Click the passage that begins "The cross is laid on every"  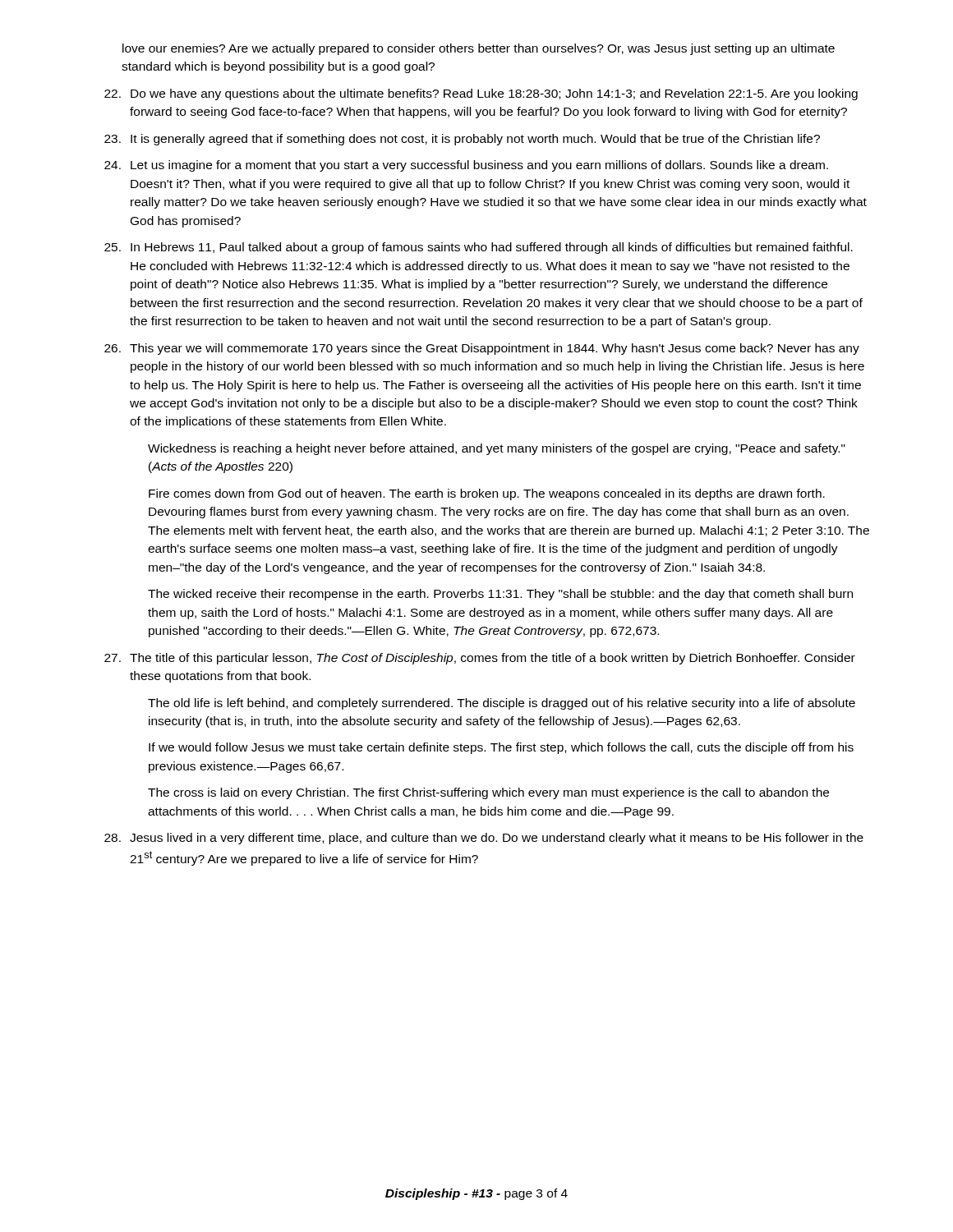(x=509, y=802)
